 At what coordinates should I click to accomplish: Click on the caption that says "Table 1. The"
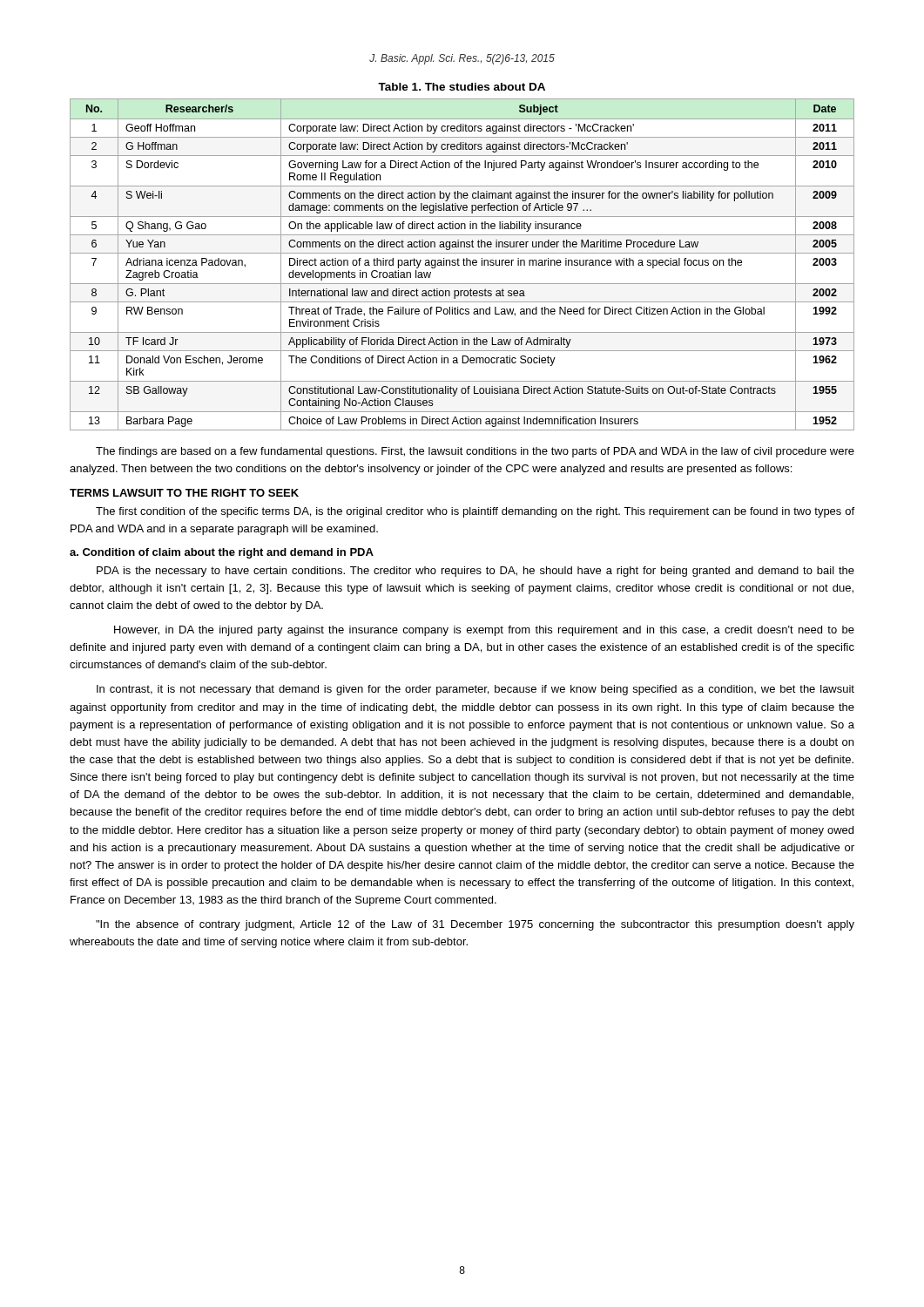coord(462,87)
